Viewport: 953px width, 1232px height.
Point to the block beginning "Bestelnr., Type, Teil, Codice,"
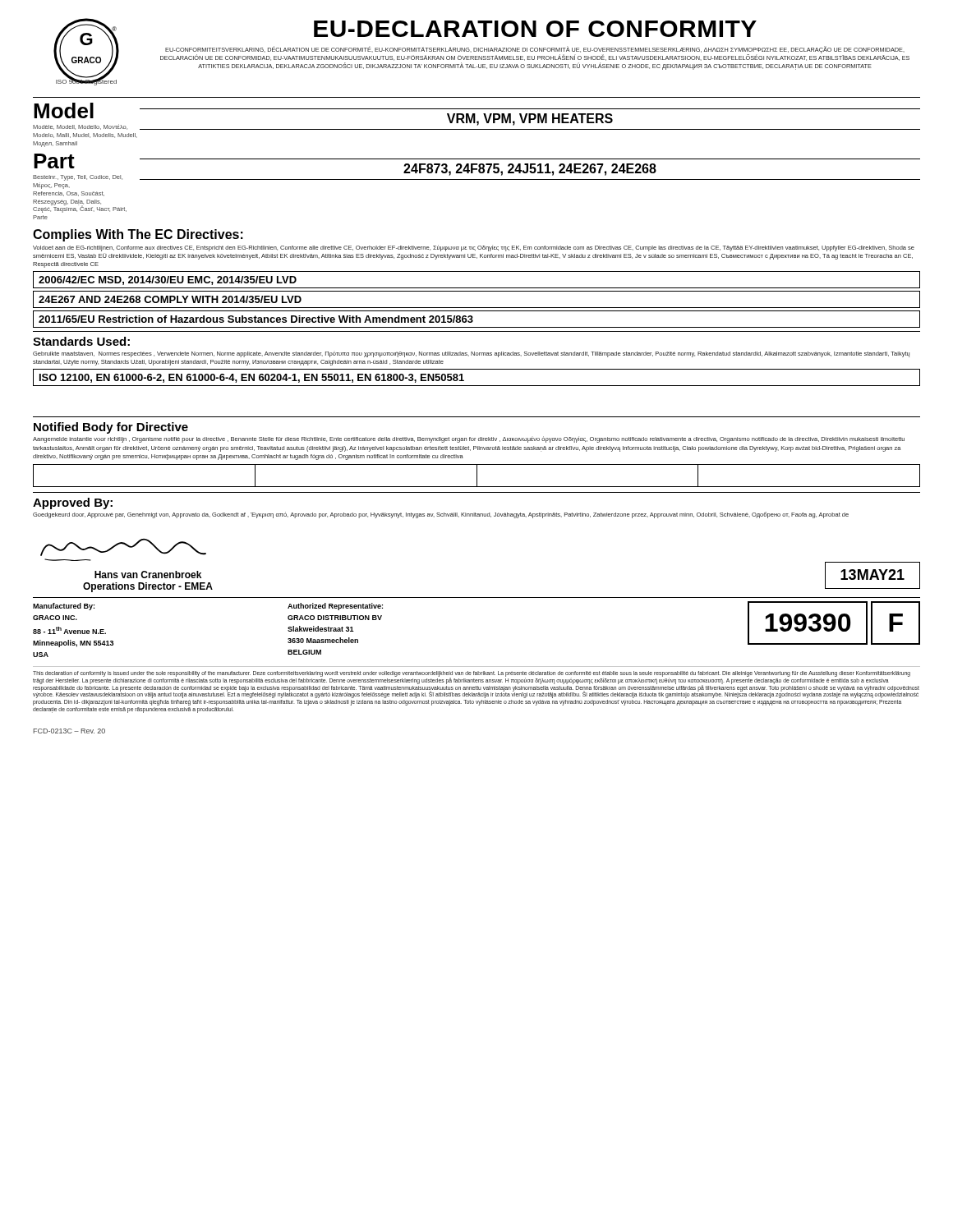point(80,197)
